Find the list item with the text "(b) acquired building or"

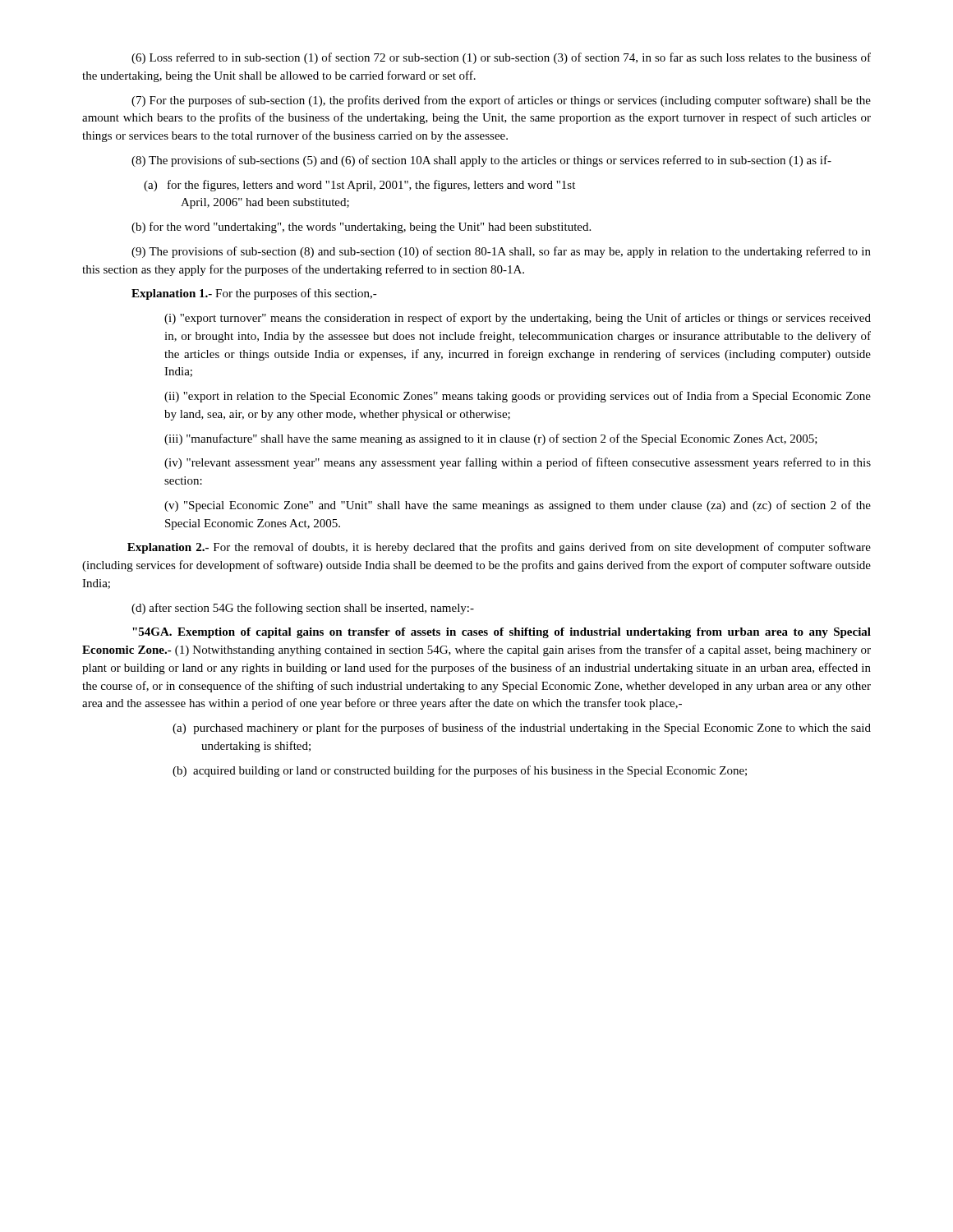tap(460, 770)
